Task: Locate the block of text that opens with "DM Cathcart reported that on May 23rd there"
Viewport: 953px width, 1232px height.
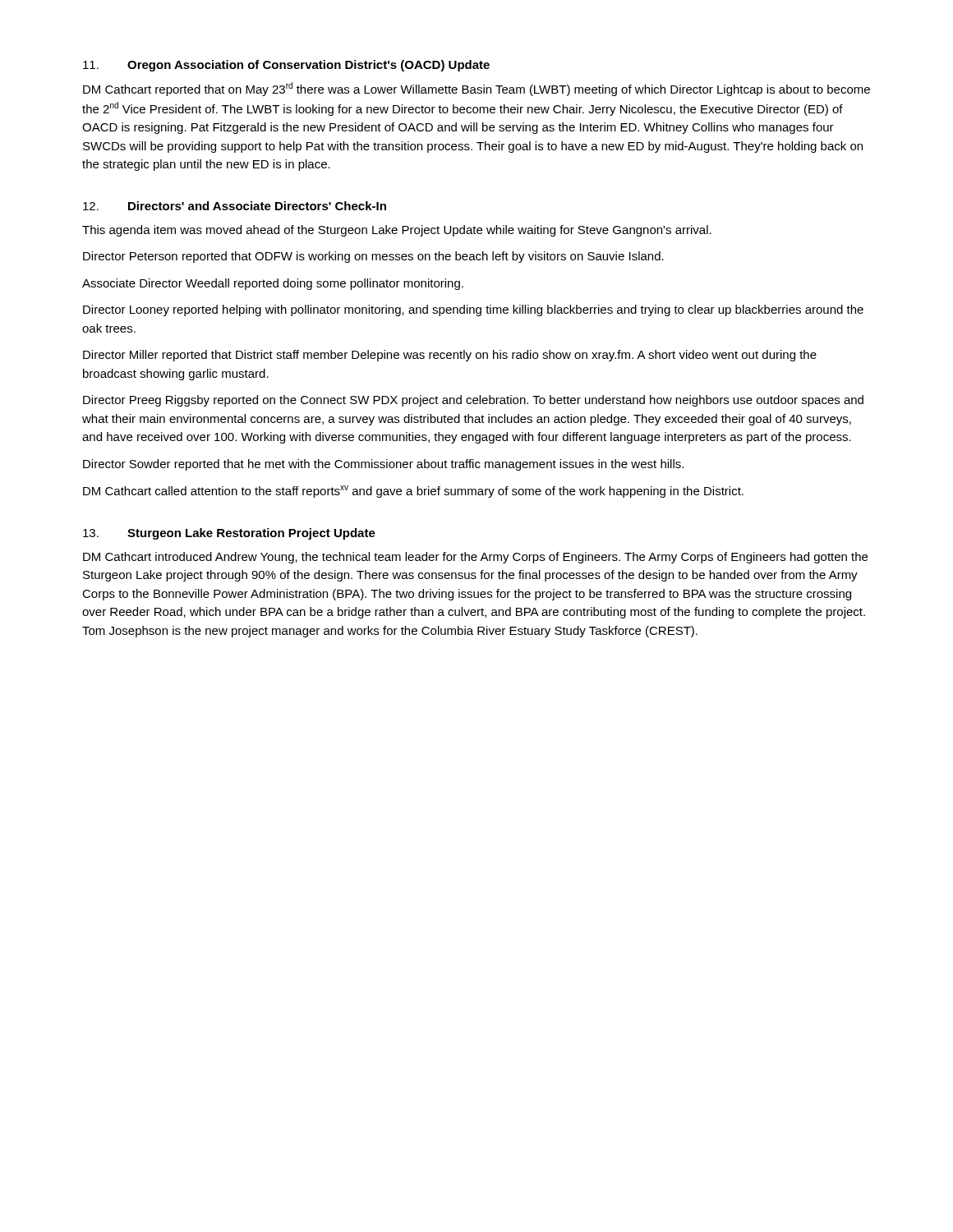Action: click(476, 126)
